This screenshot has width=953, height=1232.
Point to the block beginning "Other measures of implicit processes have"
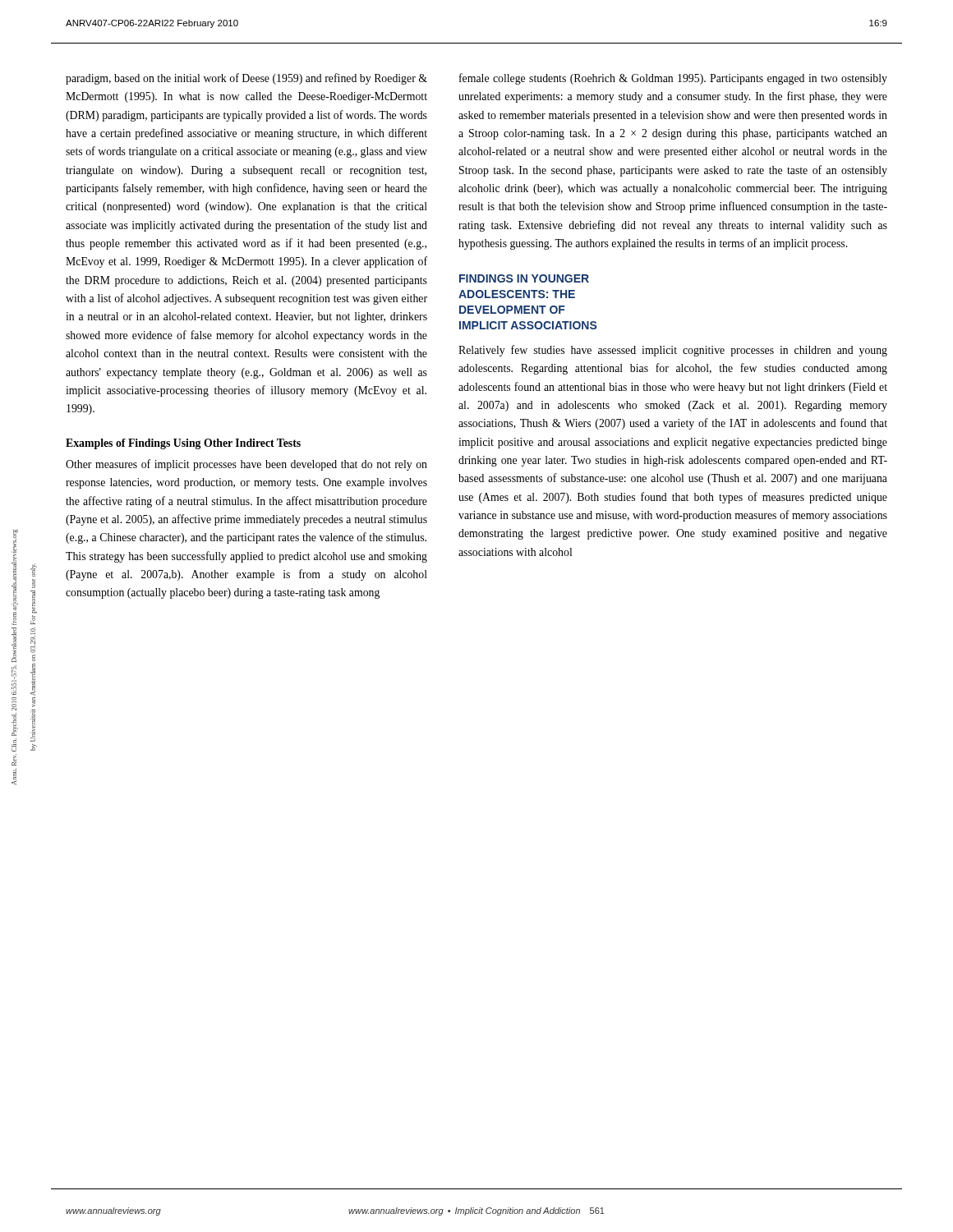246,529
